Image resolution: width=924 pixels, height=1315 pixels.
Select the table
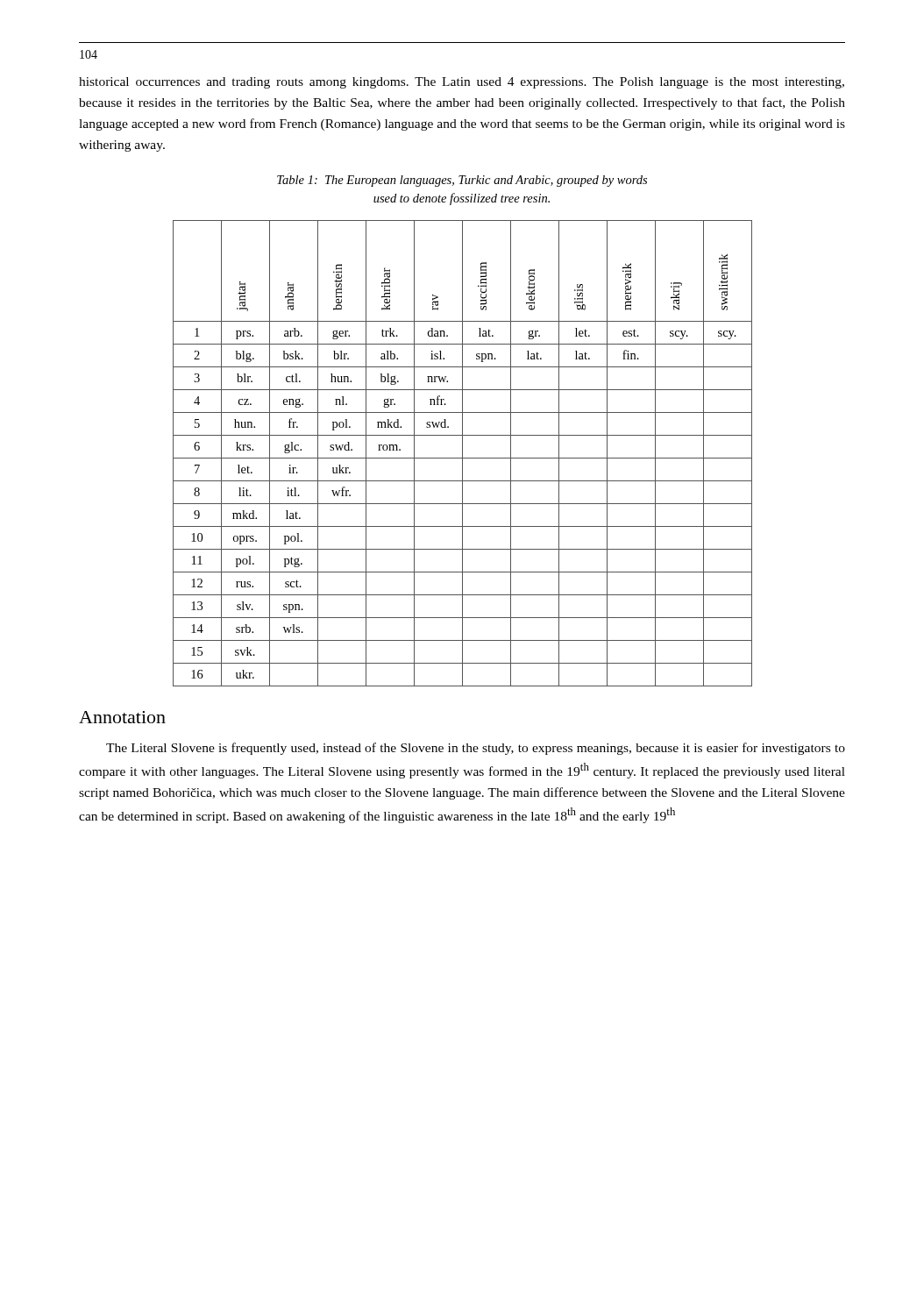coord(462,453)
